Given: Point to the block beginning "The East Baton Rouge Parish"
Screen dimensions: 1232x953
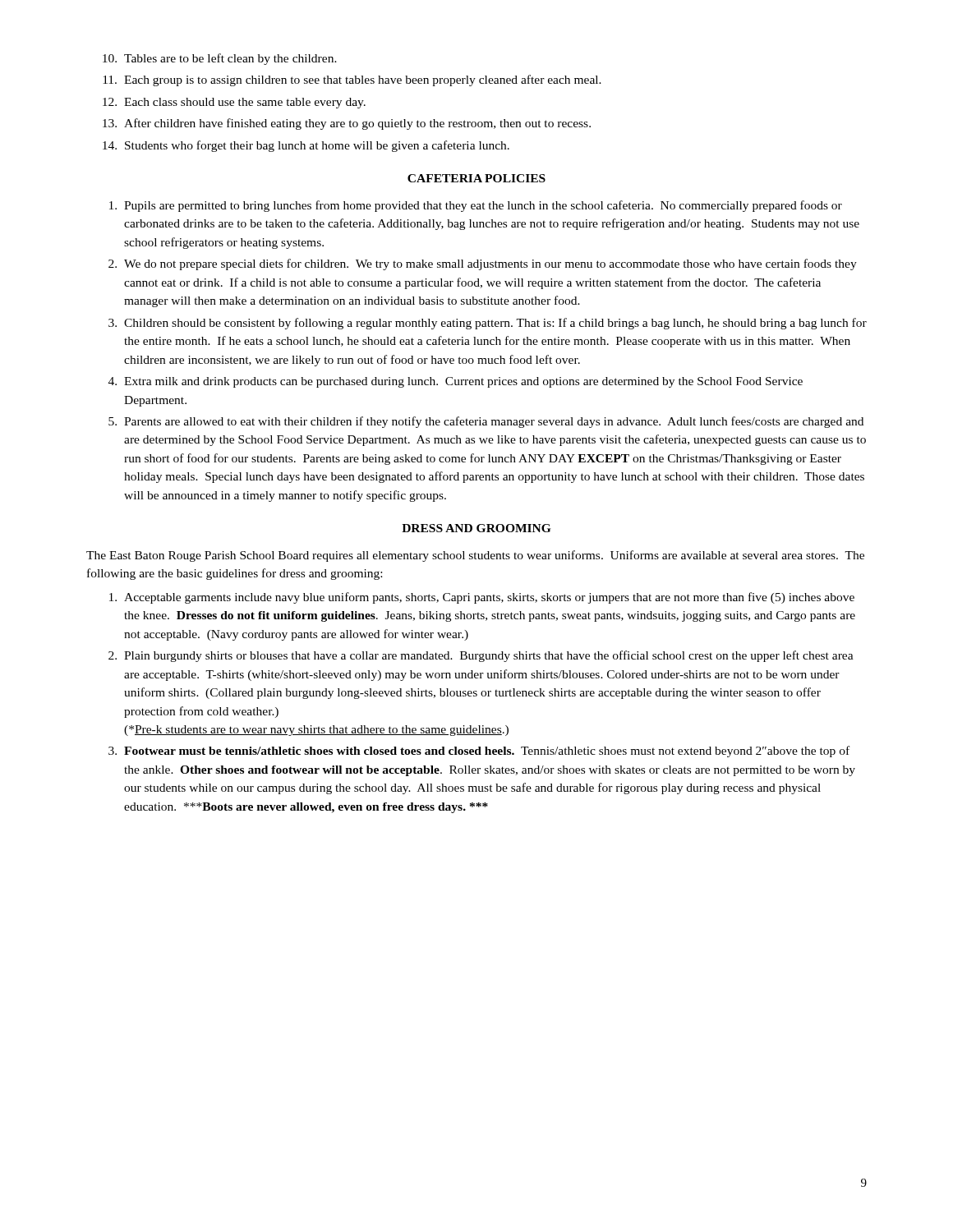Looking at the screenshot, I should 475,564.
